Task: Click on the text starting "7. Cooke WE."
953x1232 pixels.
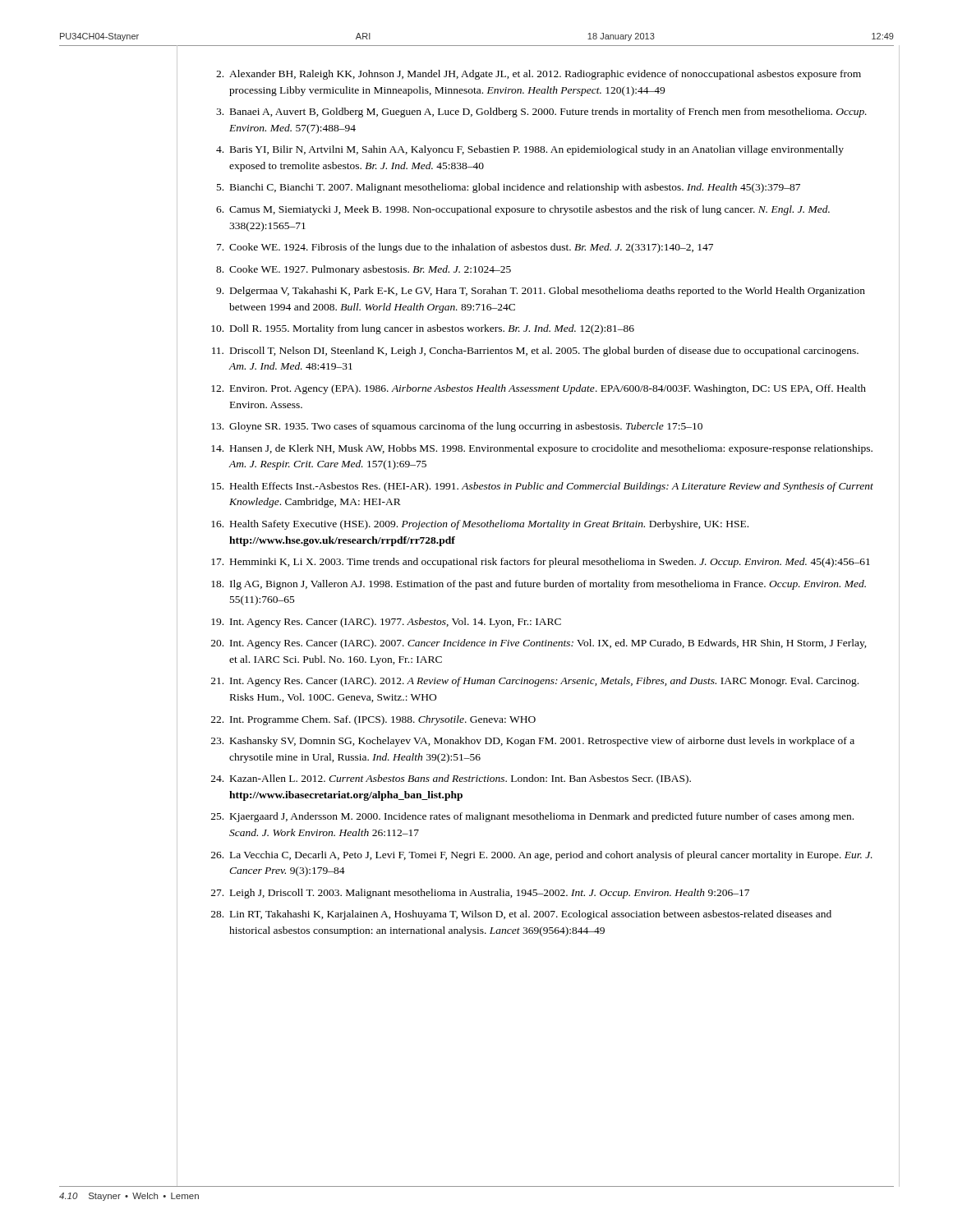Action: coord(538,247)
